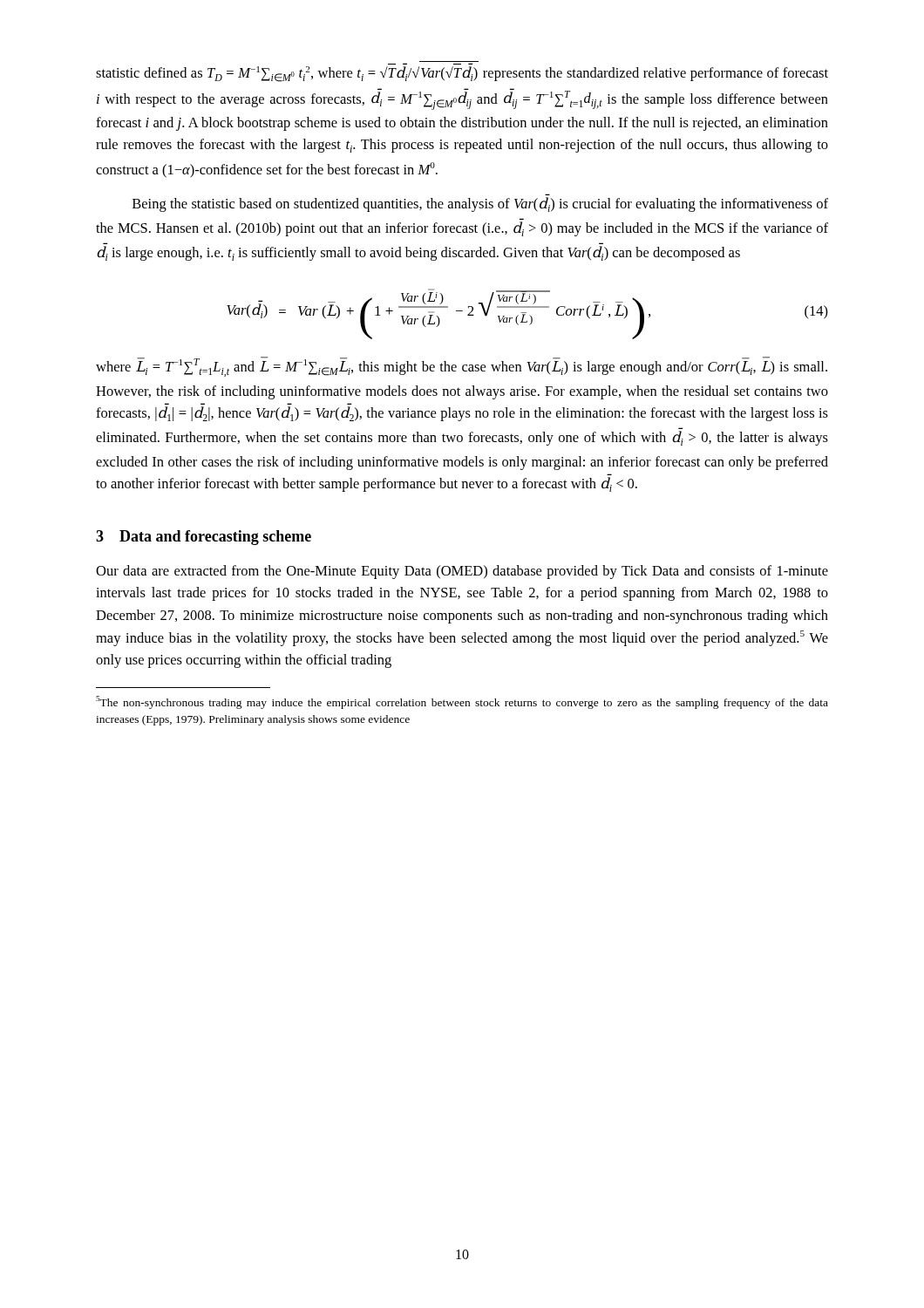Locate the passage starting "Var(d̄i) = Var ( L̅ ) +"

(x=527, y=312)
